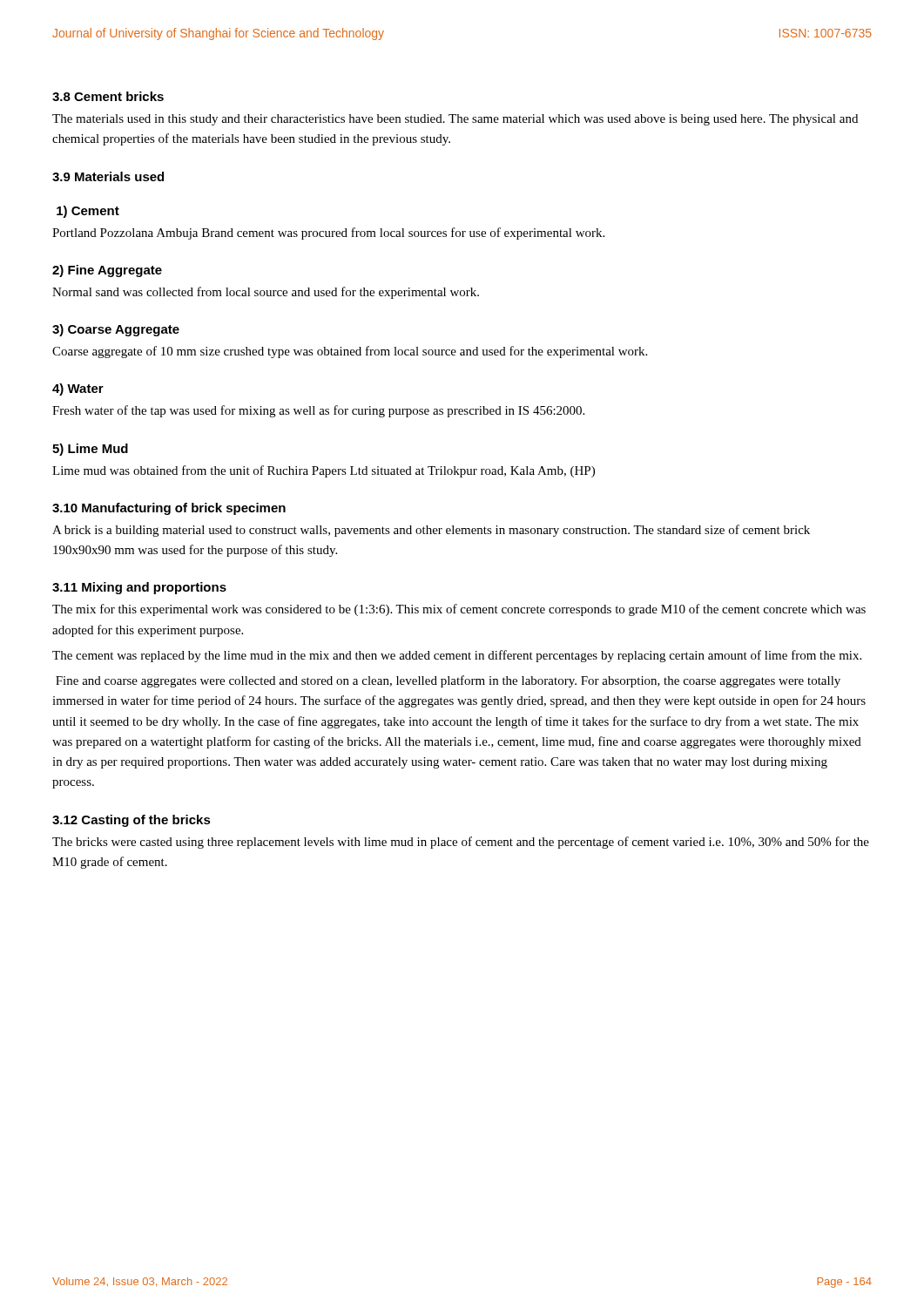Select the section header with the text "3.9 Materials used"
The image size is (924, 1307).
point(109,176)
